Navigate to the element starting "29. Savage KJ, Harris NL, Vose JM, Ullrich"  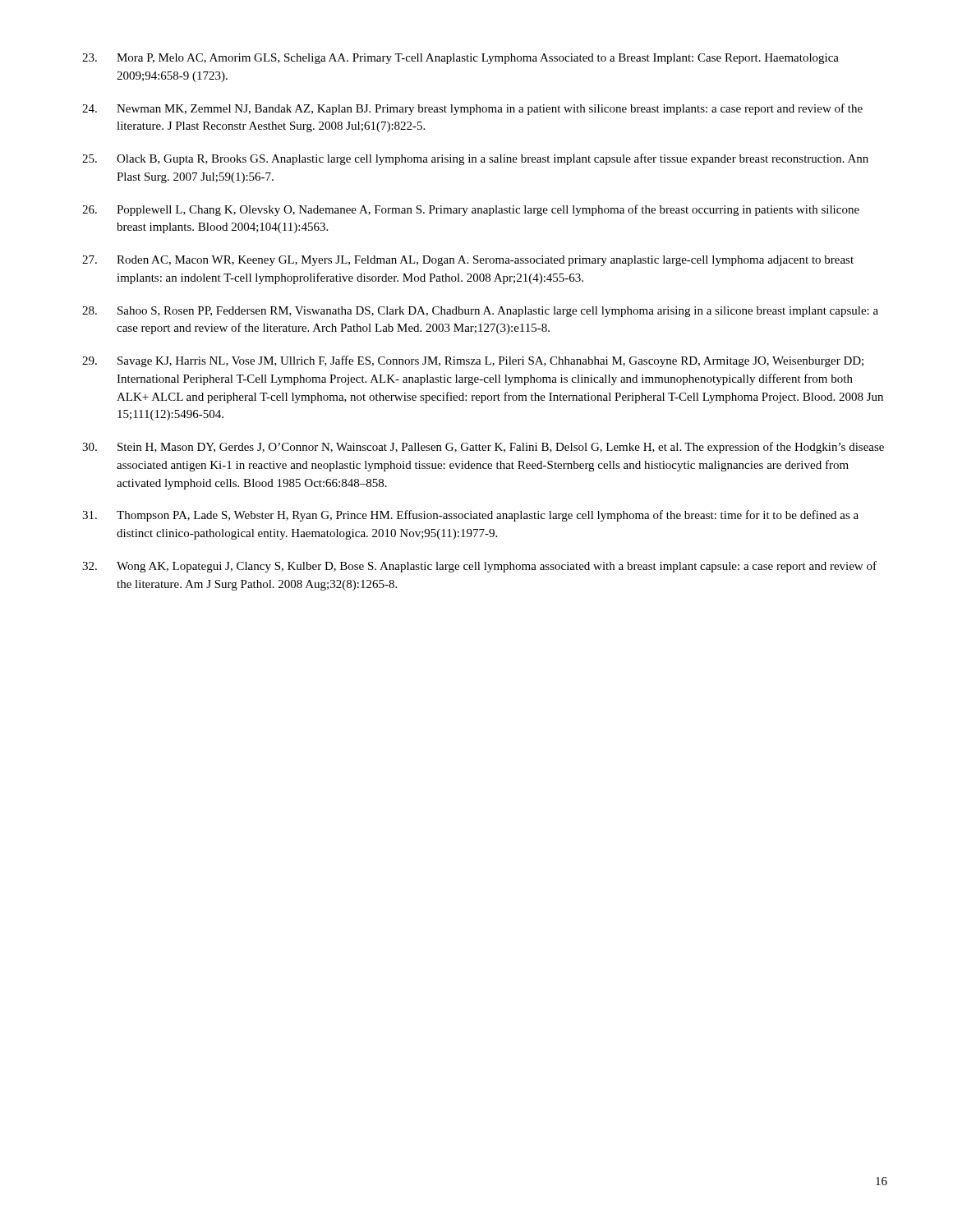tap(485, 388)
